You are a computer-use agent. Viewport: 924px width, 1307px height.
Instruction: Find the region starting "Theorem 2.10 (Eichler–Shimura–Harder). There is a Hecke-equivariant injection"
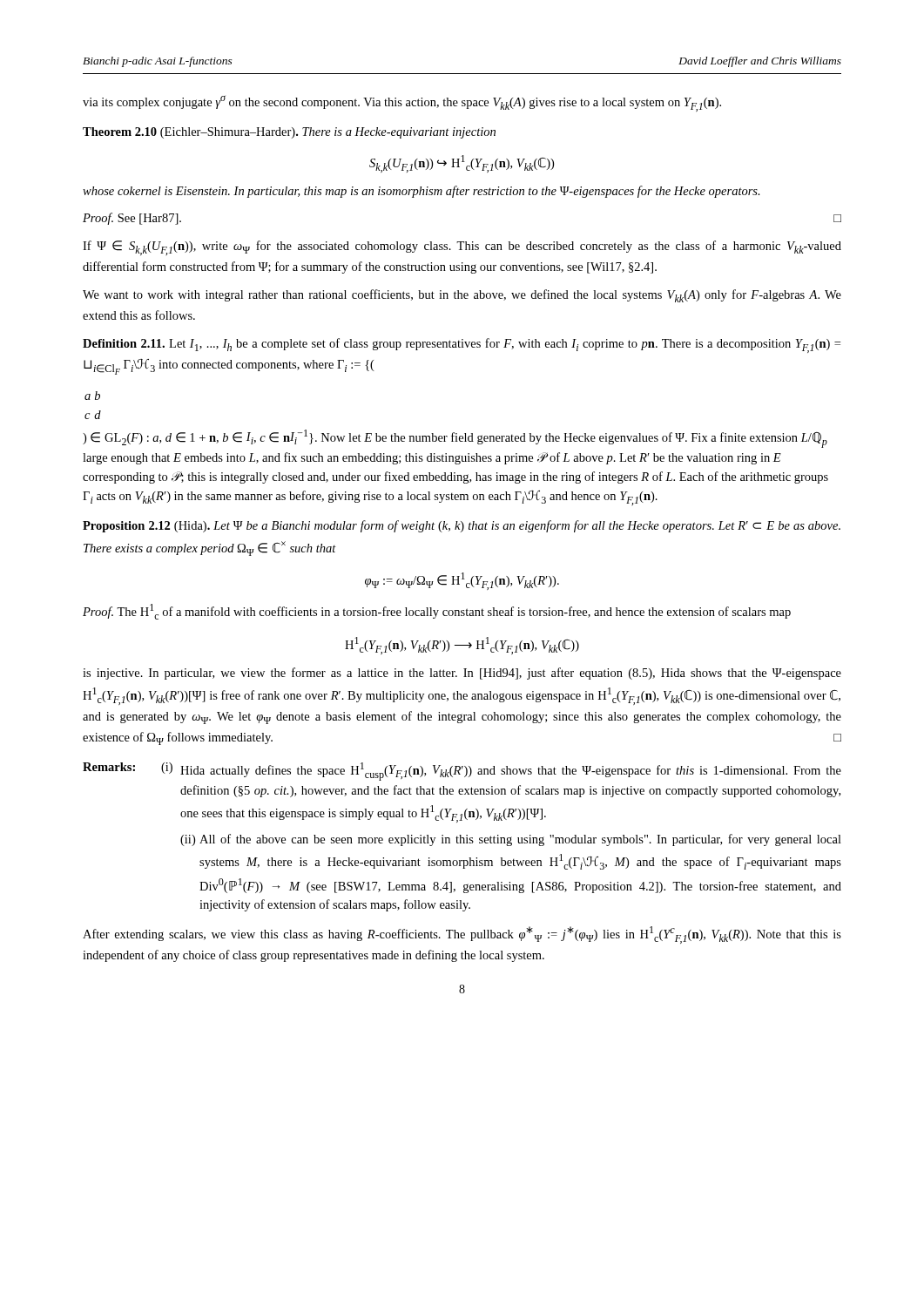(x=462, y=132)
